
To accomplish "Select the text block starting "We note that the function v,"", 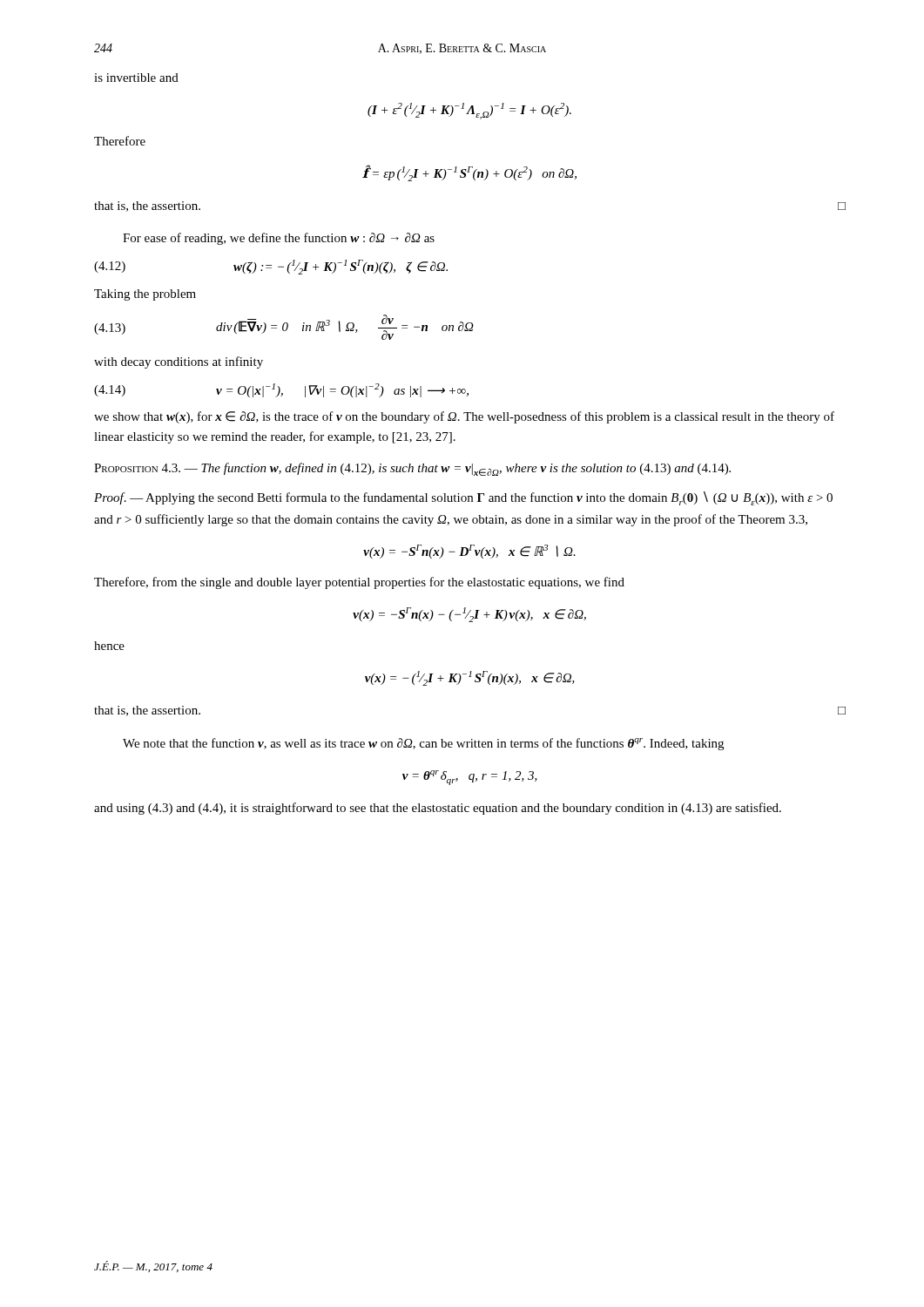I will click(470, 743).
